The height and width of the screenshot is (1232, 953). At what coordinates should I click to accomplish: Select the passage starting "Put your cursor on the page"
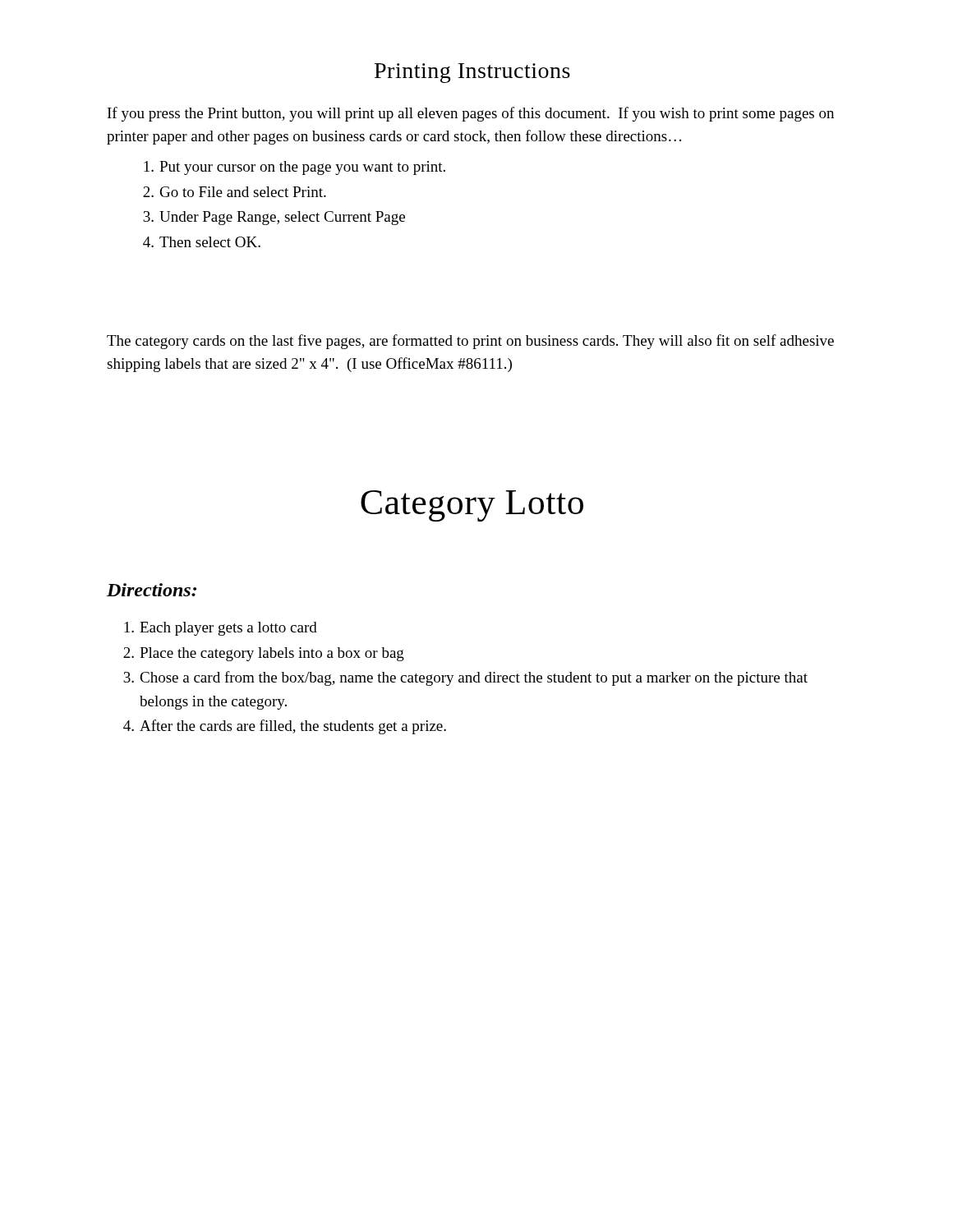click(295, 168)
